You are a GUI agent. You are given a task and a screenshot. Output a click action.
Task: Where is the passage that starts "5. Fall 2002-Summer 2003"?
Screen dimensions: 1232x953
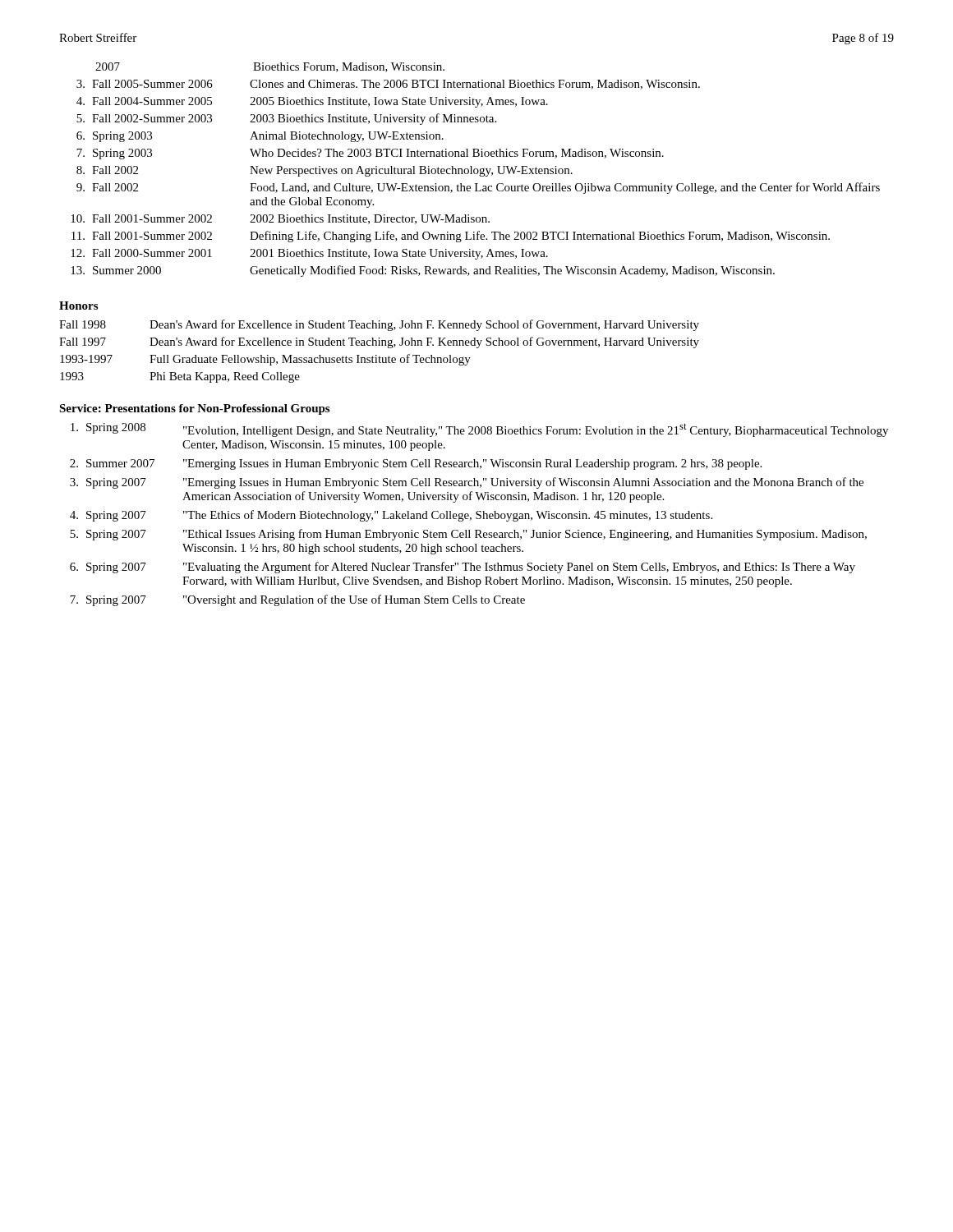coord(476,119)
